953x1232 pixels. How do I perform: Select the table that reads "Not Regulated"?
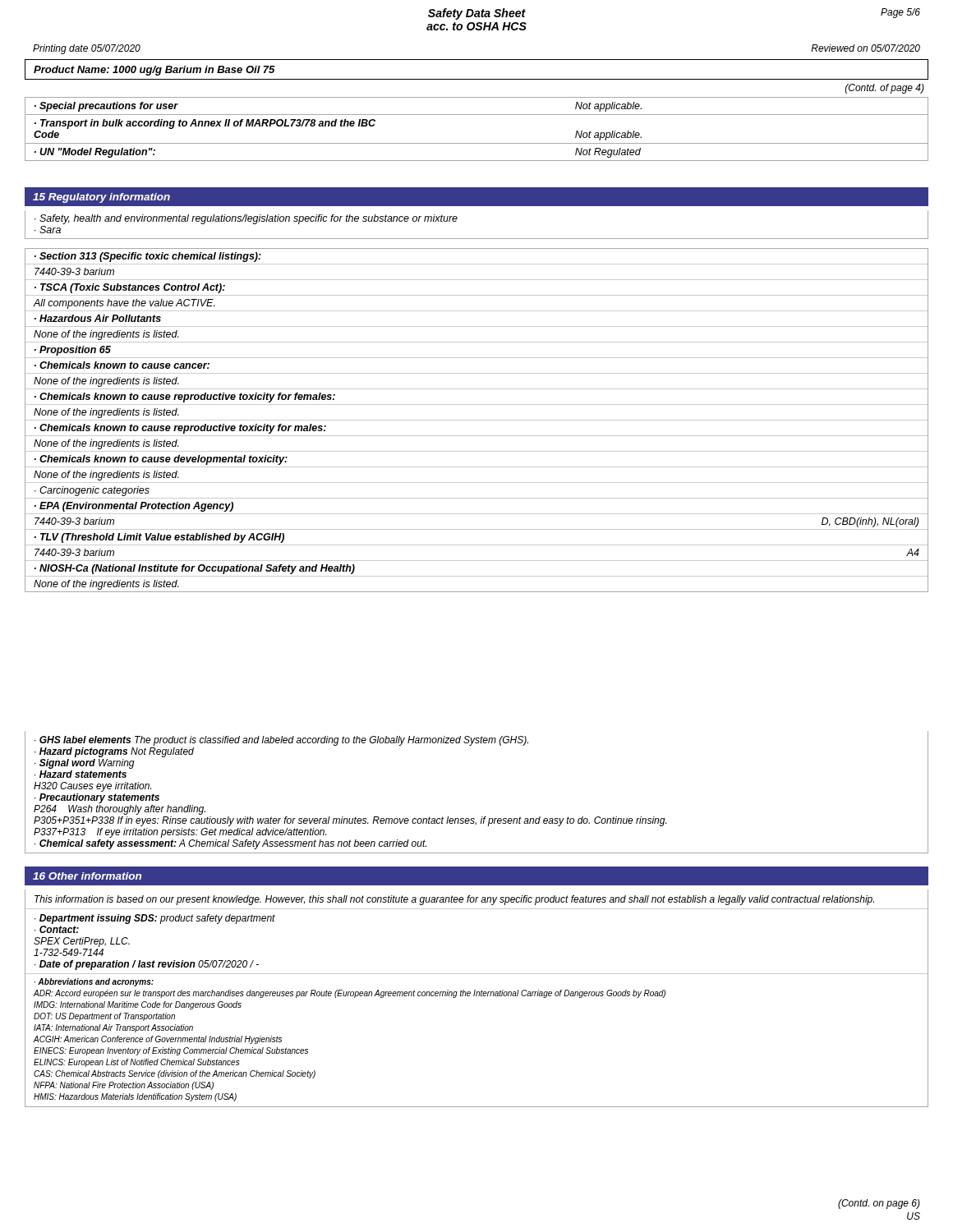click(x=476, y=129)
